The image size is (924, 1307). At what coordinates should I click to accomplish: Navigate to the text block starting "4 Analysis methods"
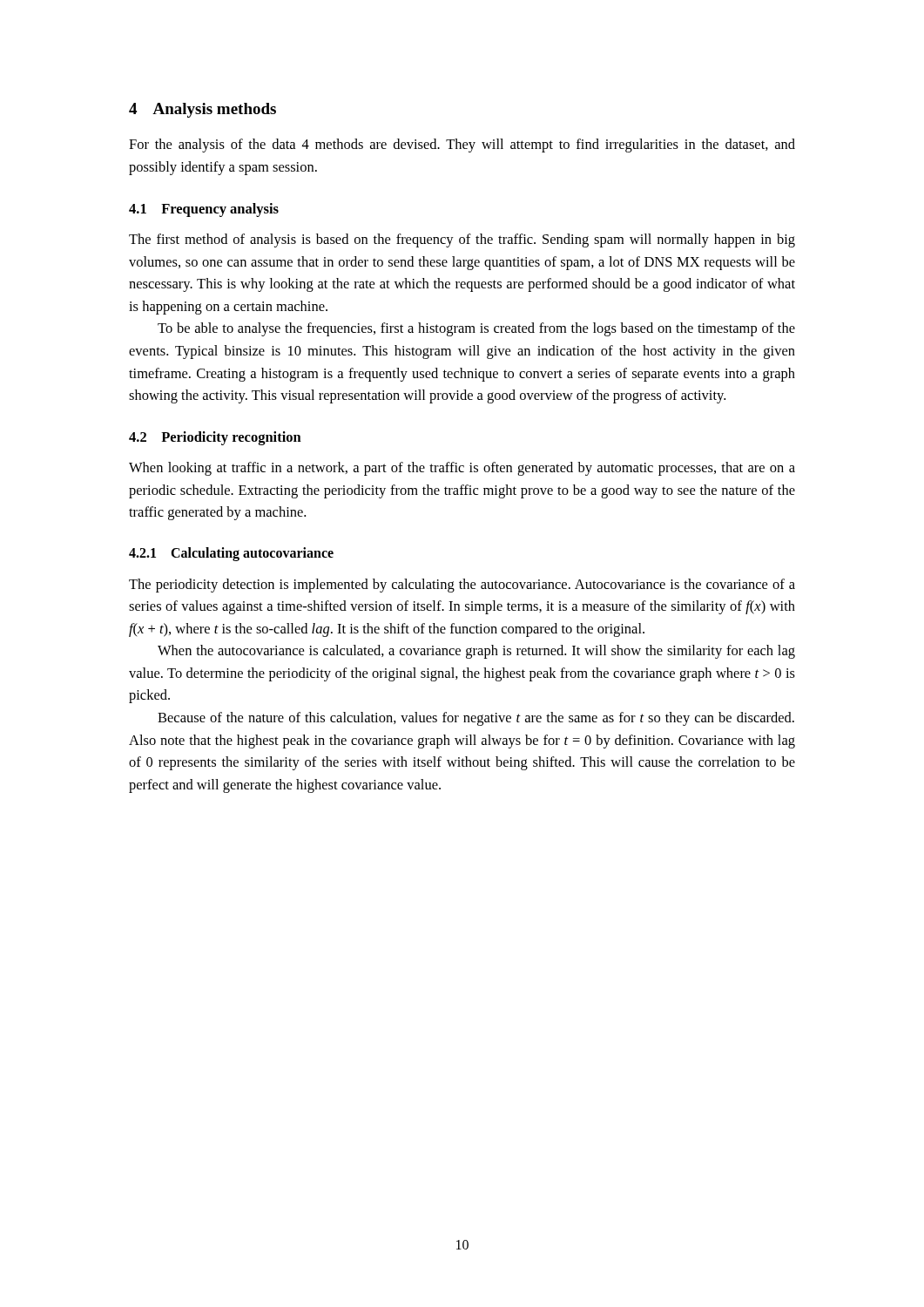point(202,110)
